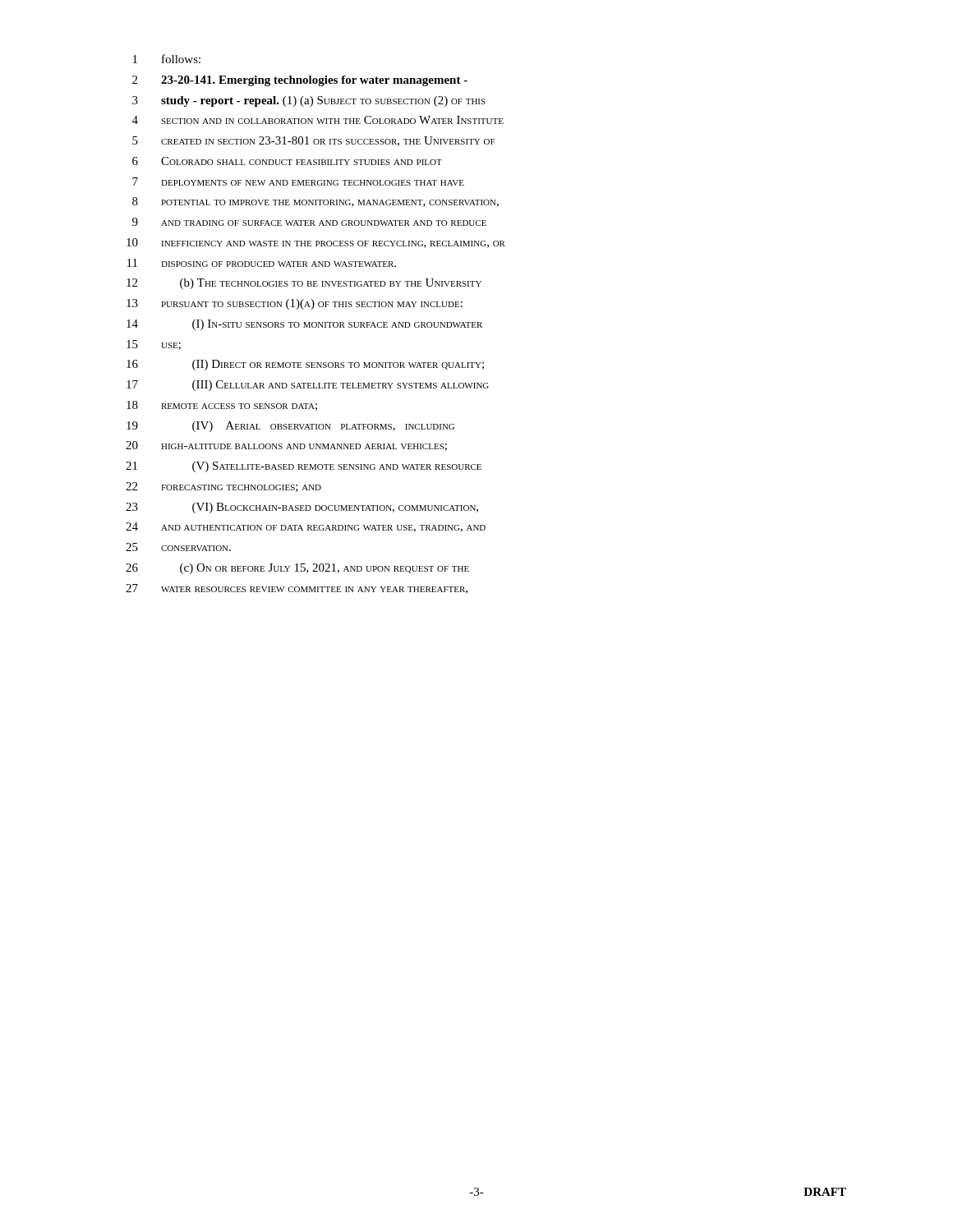Viewport: 953px width, 1232px height.
Task: Select the region starting "25 conservation."
Action: [x=169, y=547]
